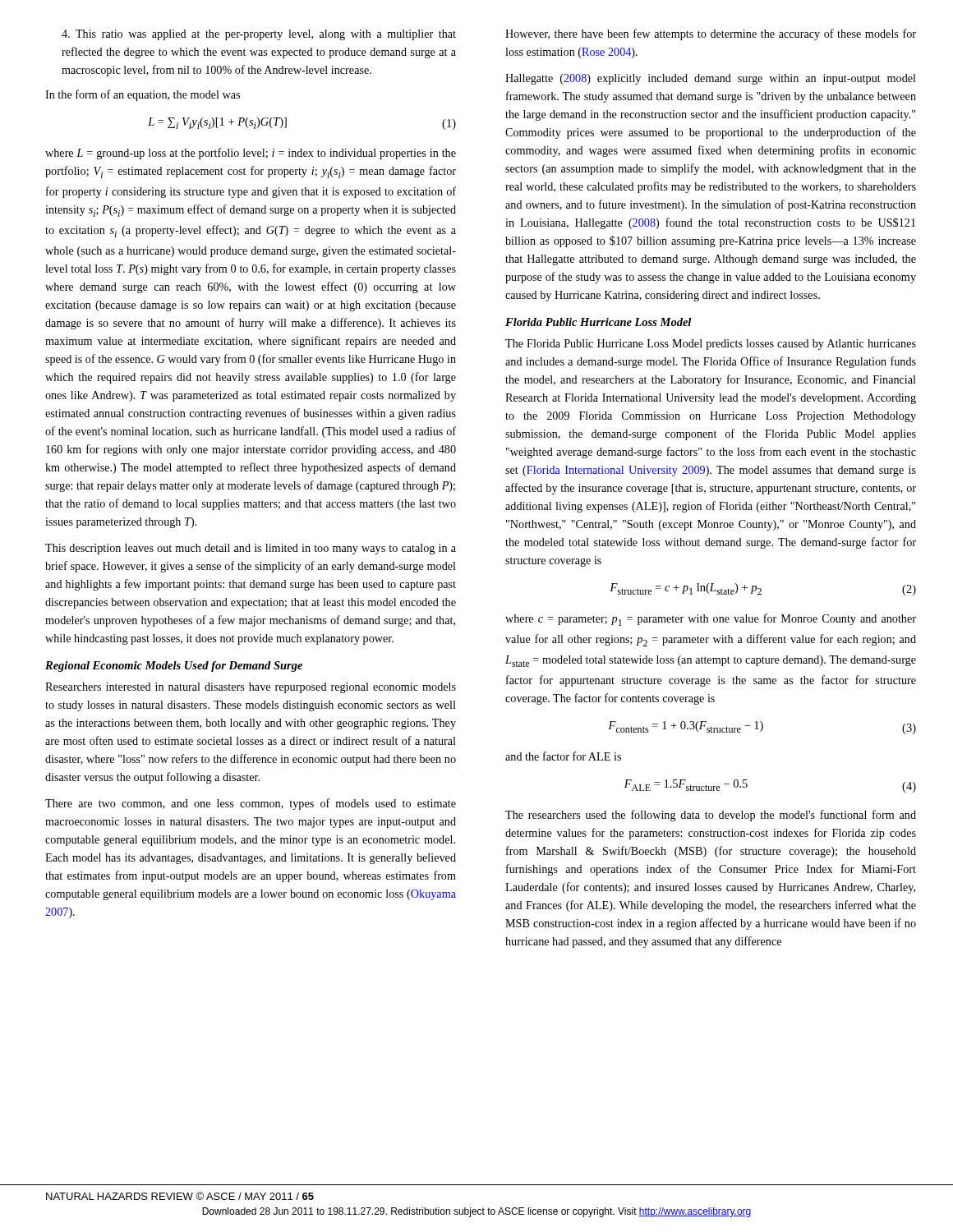Point to the block beginning "Hallegatte (2008) explicitly included demand"
Screen dimensions: 1232x953
[x=711, y=186]
